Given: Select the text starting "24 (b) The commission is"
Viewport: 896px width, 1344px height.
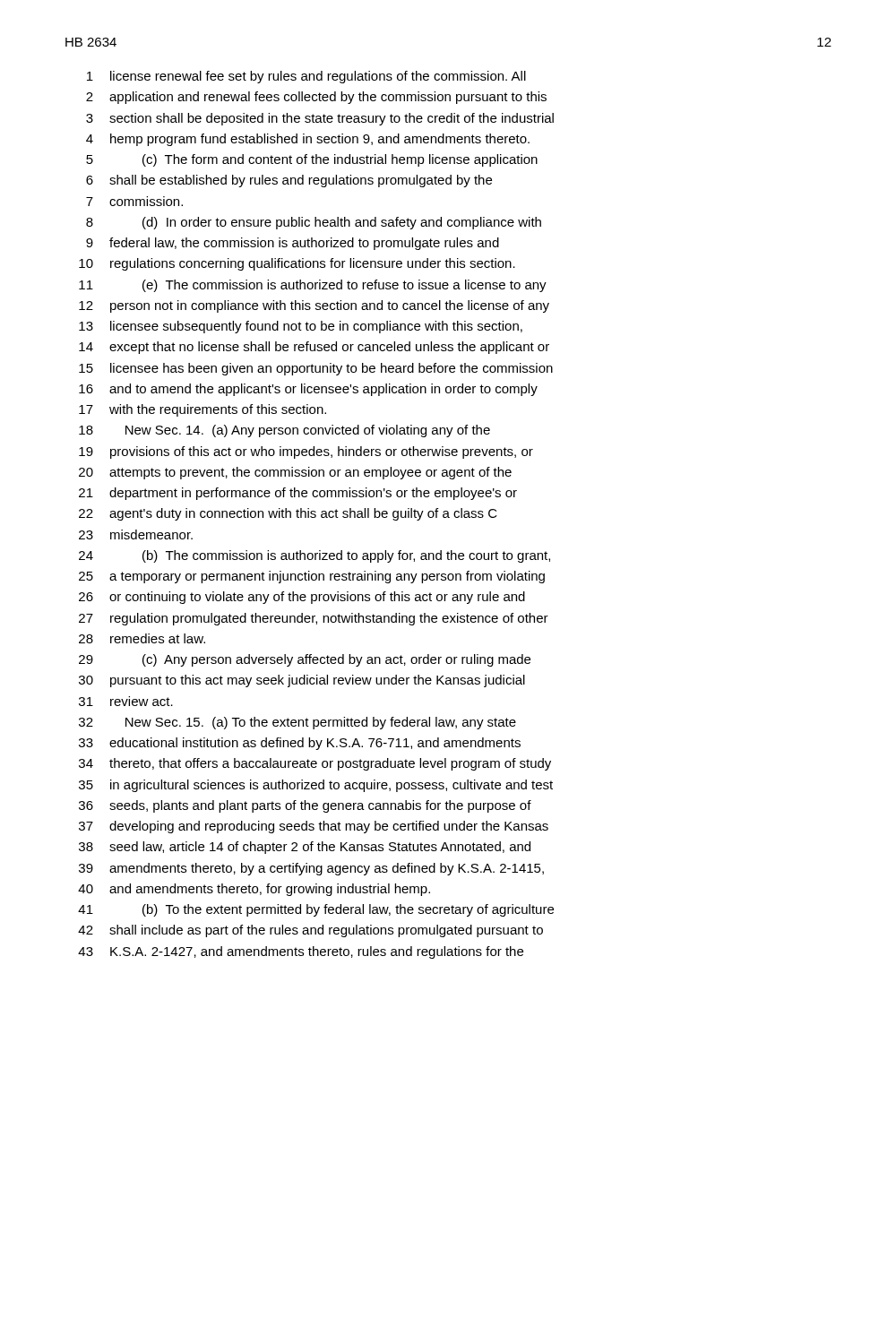Looking at the screenshot, I should point(448,597).
